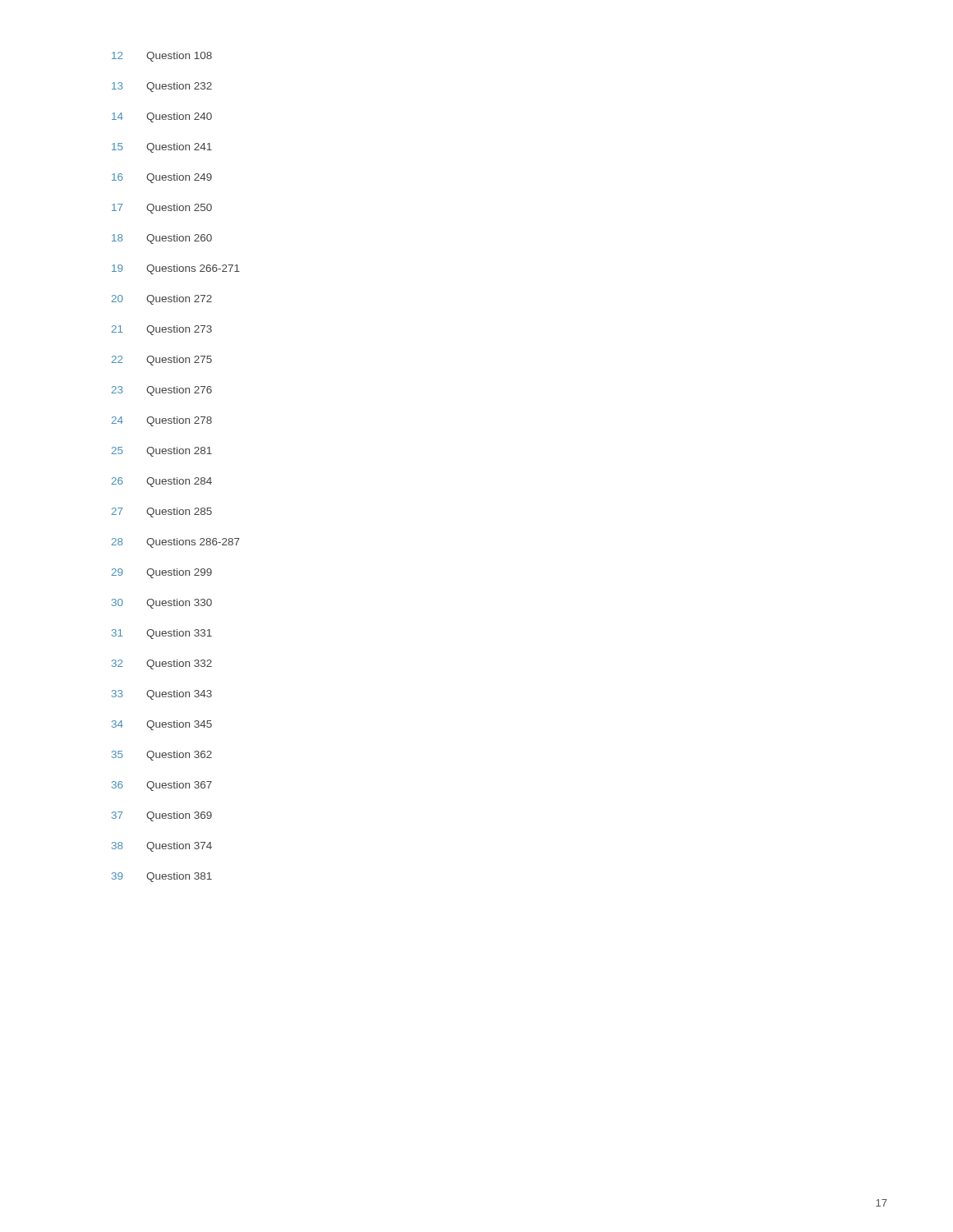
Task: Click where it says "33 Question 343"
Action: (147, 694)
